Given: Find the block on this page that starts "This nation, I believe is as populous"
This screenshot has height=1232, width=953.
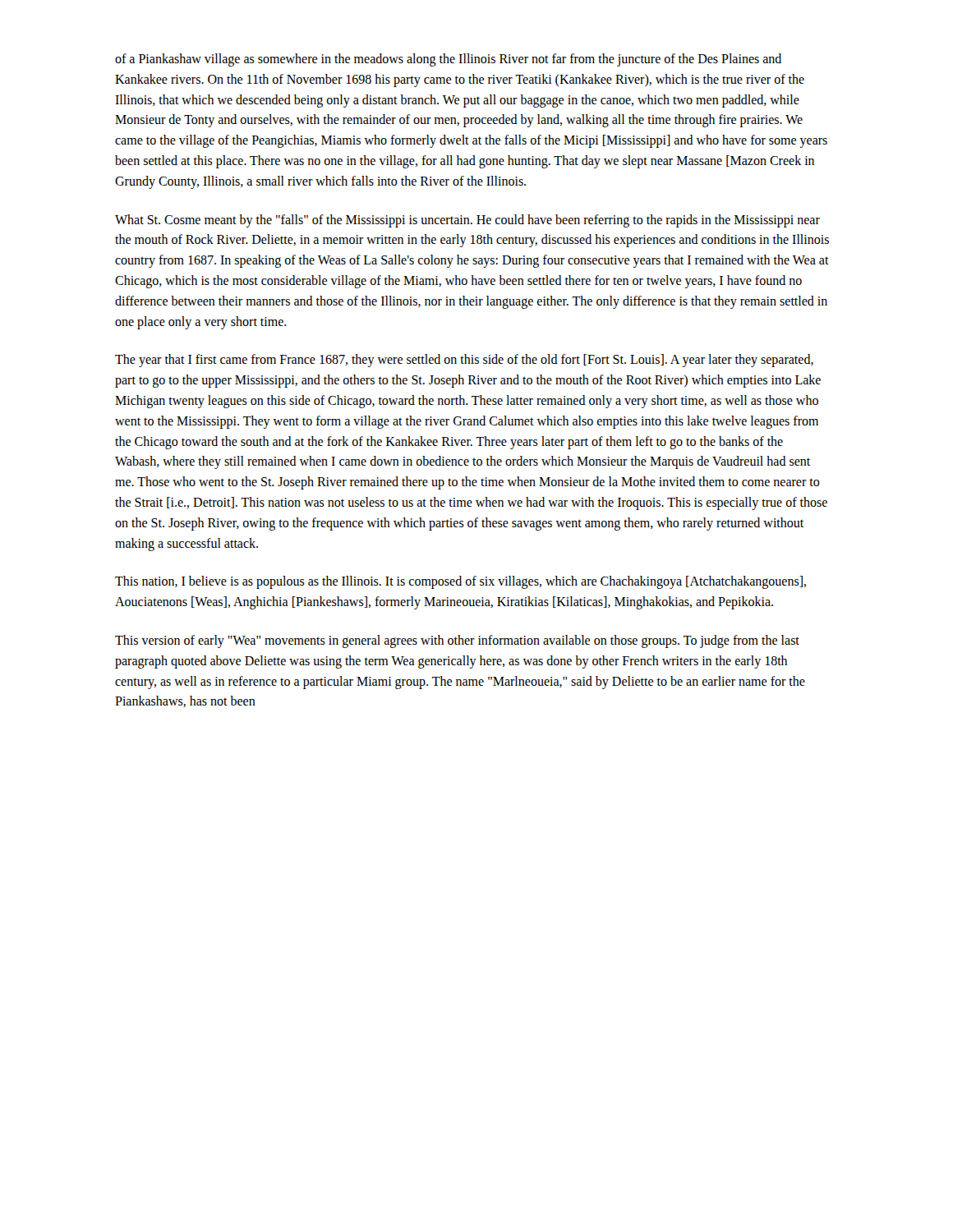Looking at the screenshot, I should coord(461,592).
